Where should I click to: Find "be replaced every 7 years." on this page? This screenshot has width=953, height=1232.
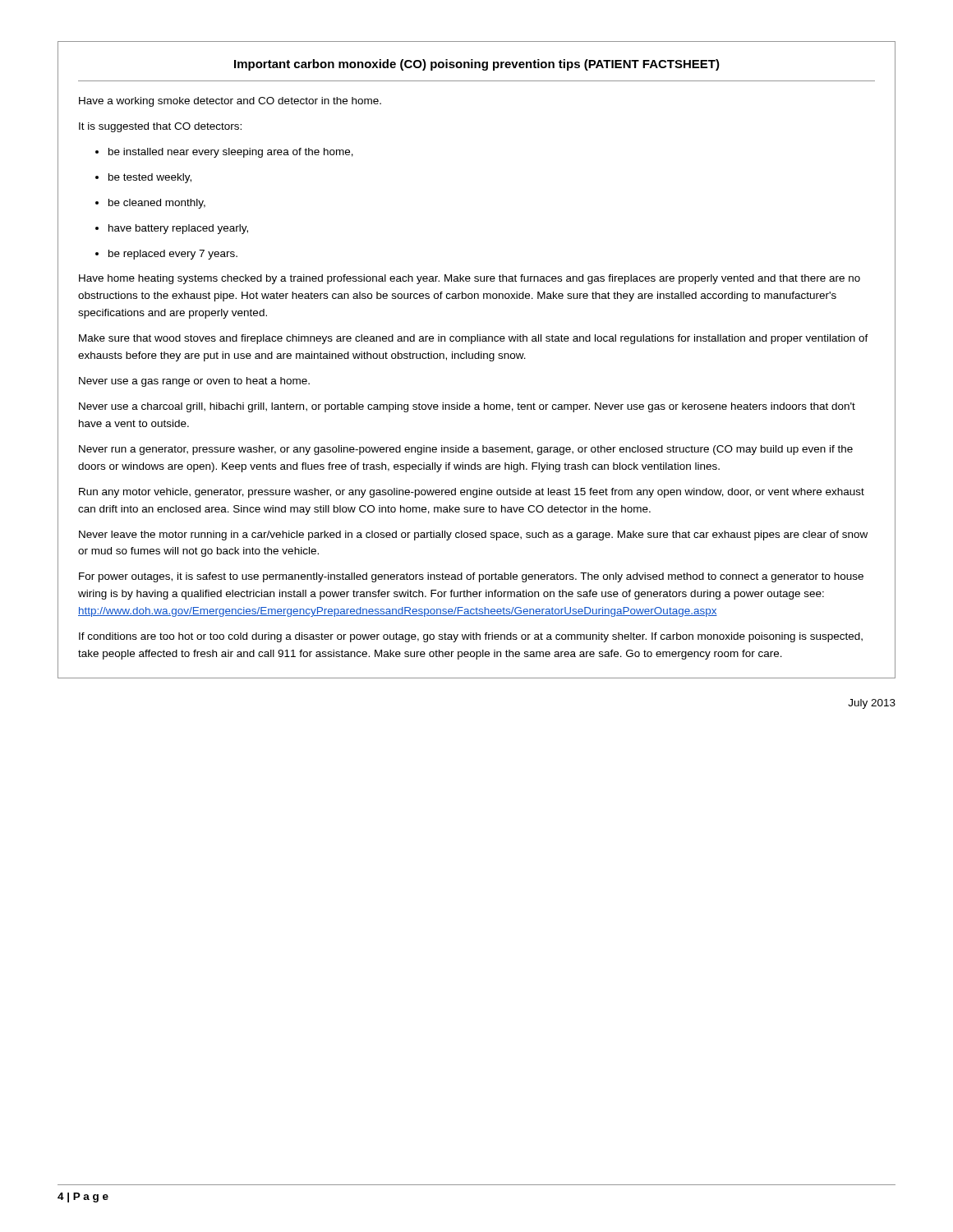tap(173, 253)
